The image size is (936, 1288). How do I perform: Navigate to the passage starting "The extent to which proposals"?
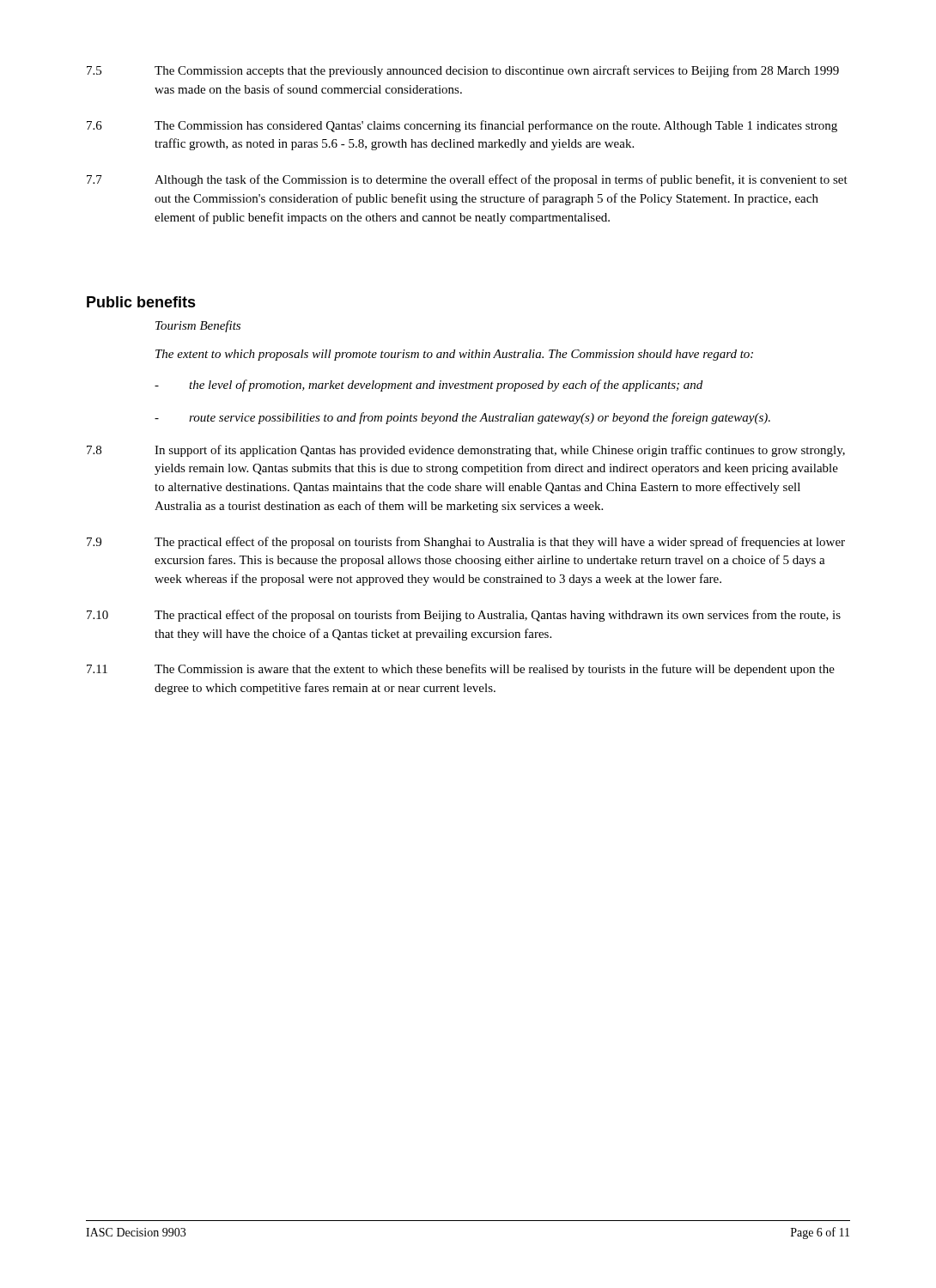click(x=454, y=354)
